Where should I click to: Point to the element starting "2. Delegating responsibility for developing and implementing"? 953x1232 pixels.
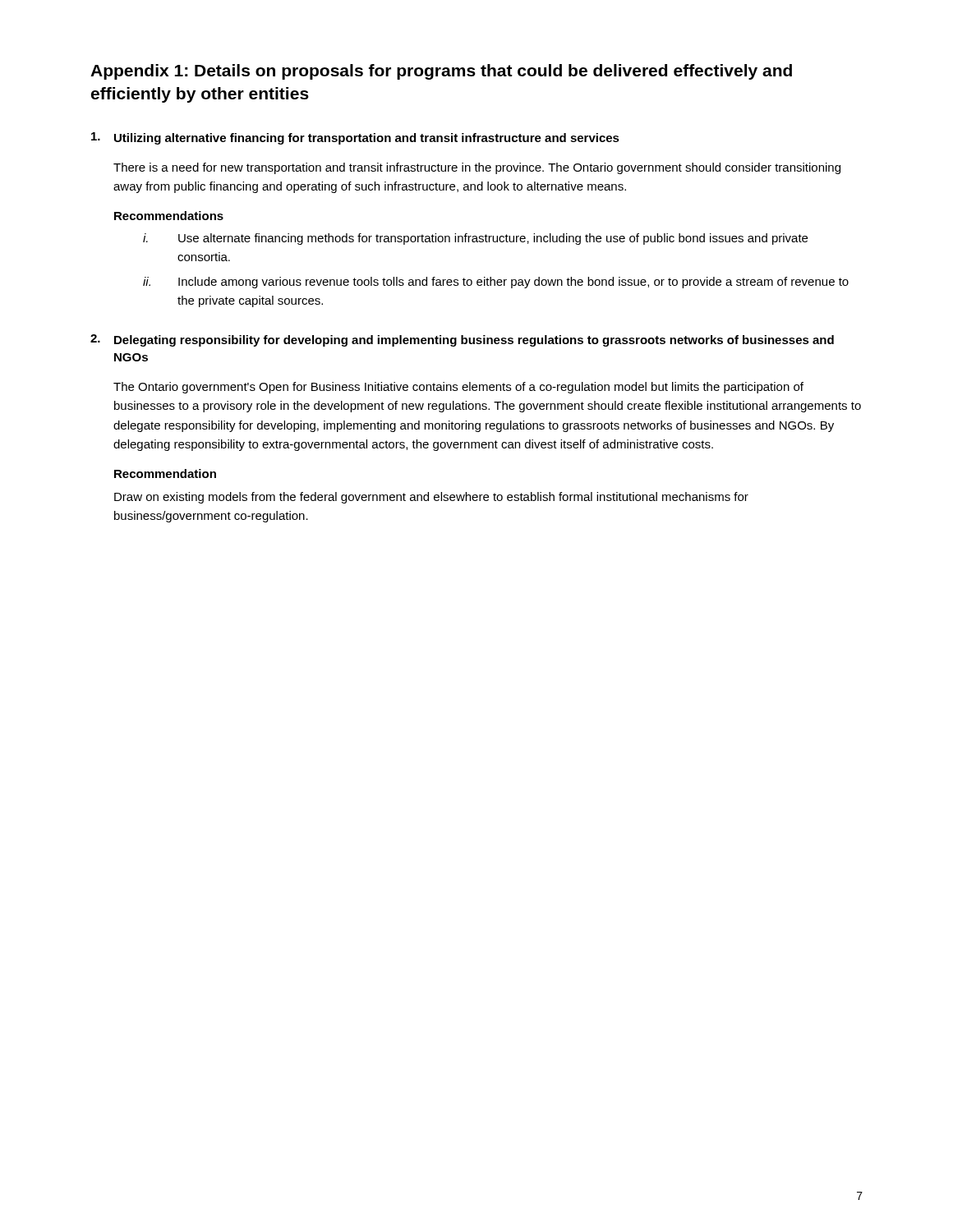coord(476,348)
